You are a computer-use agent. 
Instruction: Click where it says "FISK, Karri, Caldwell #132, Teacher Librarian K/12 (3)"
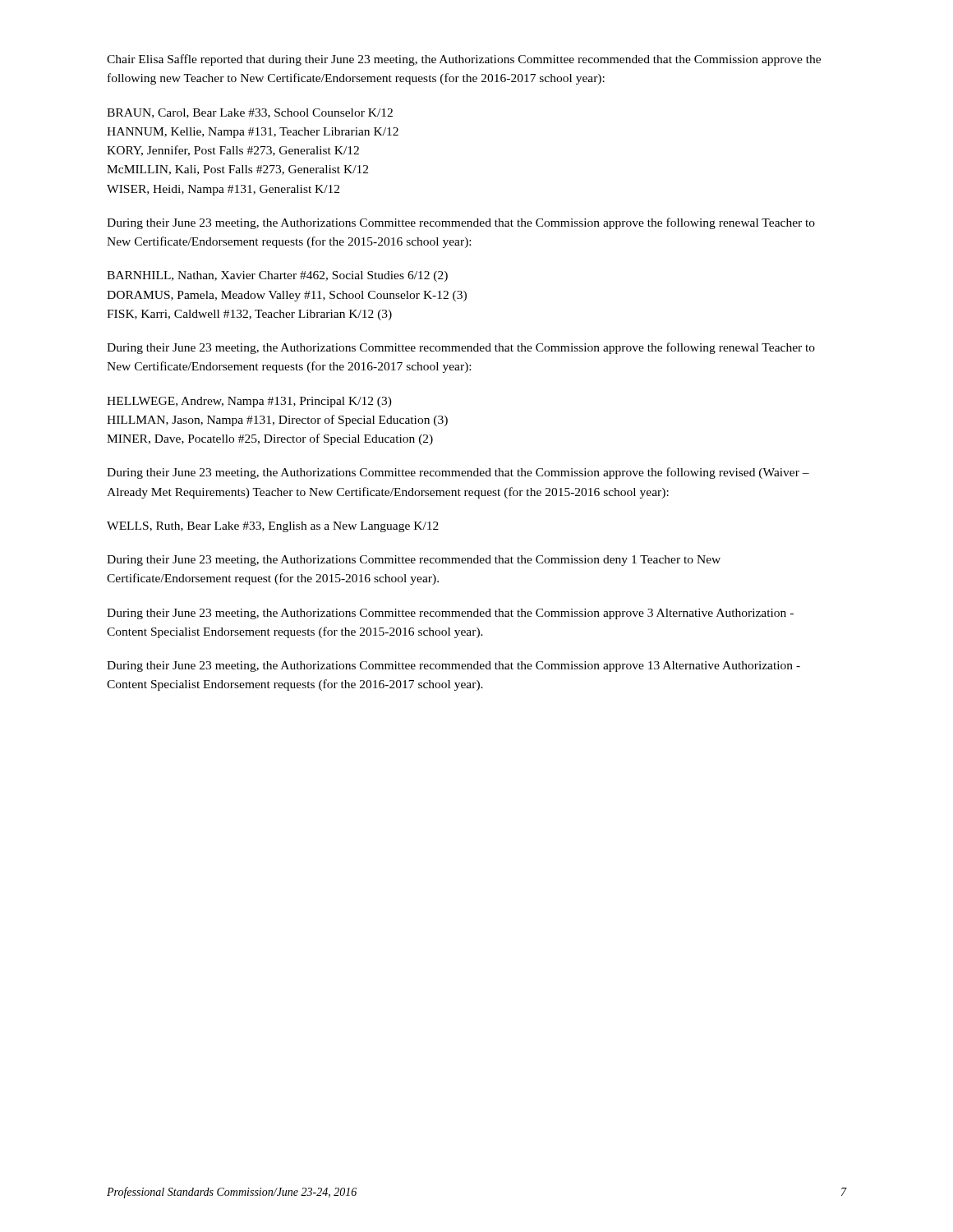(x=249, y=313)
